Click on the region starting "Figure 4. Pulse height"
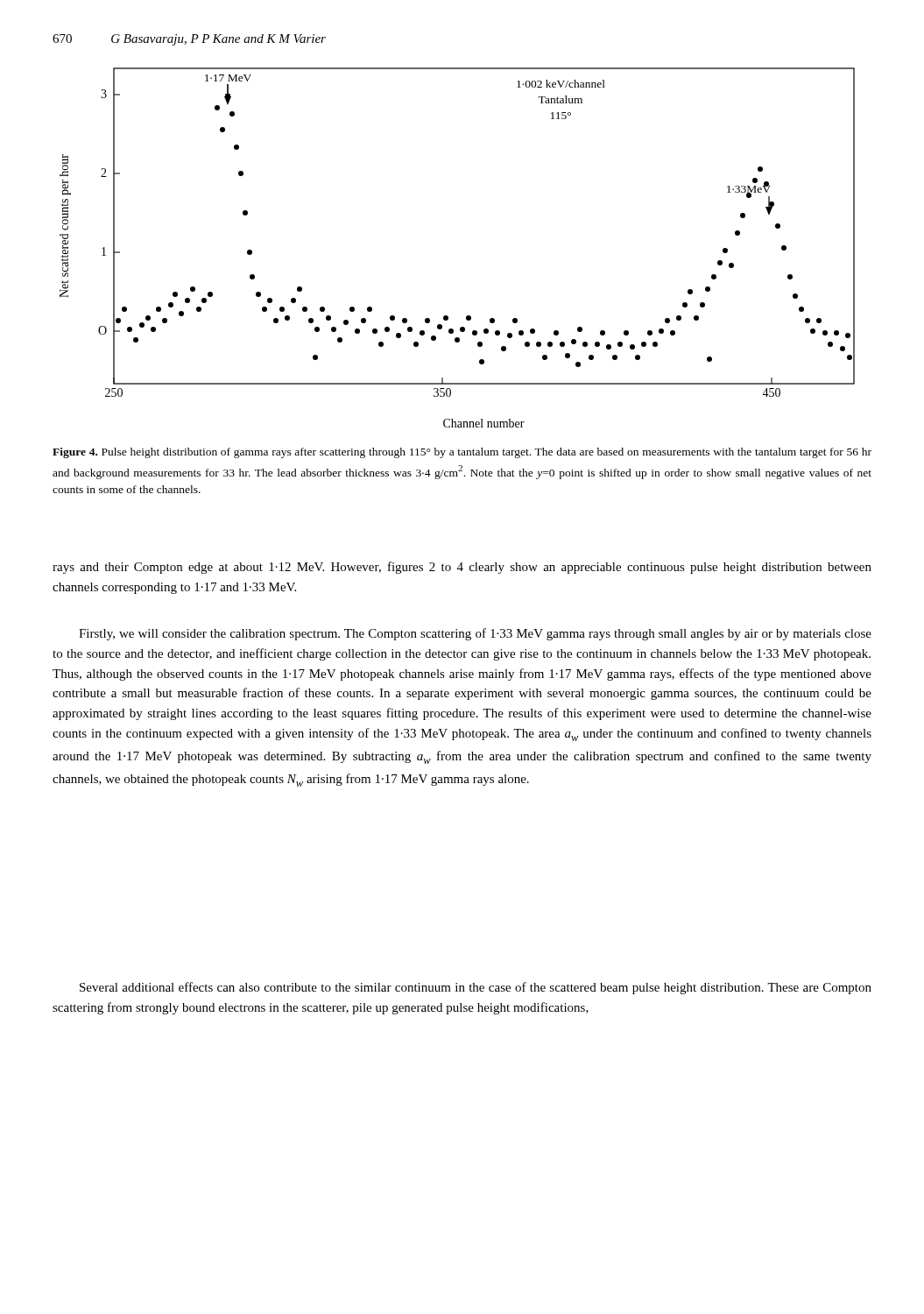 pyautogui.click(x=462, y=470)
